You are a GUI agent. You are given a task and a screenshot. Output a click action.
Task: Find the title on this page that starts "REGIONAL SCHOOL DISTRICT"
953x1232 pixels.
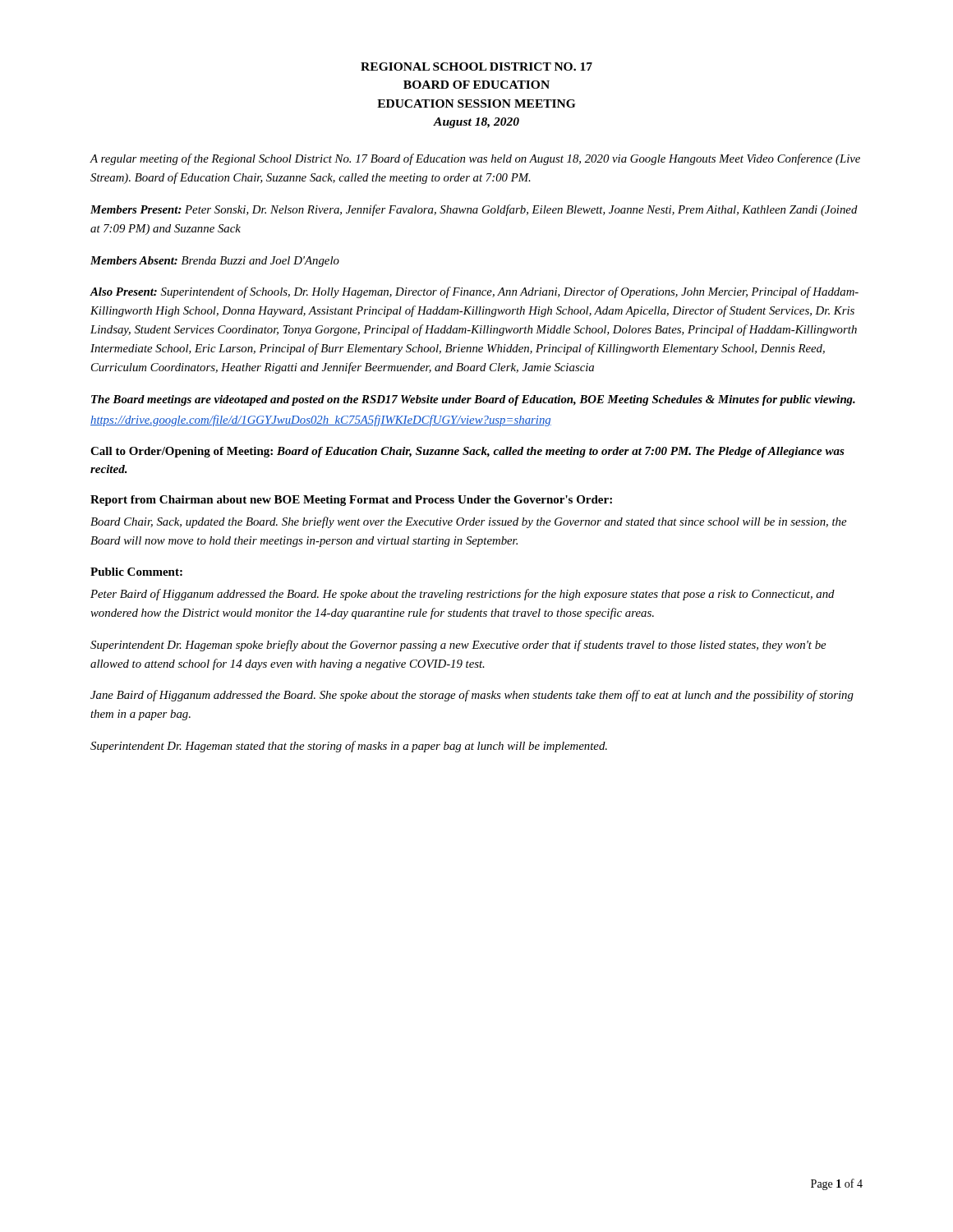[476, 94]
